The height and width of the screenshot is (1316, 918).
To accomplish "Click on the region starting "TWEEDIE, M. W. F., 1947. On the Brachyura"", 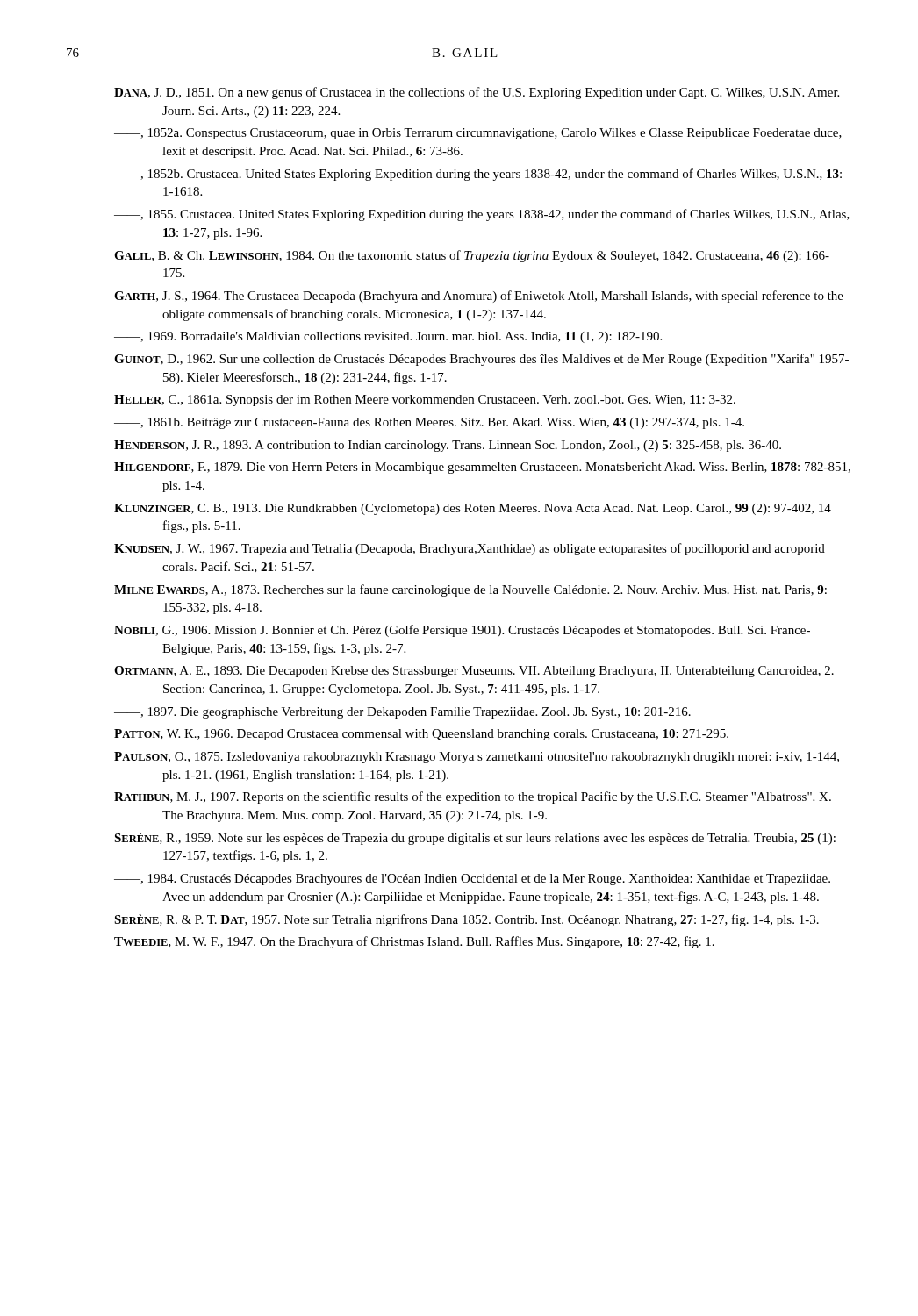I will (x=439, y=942).
